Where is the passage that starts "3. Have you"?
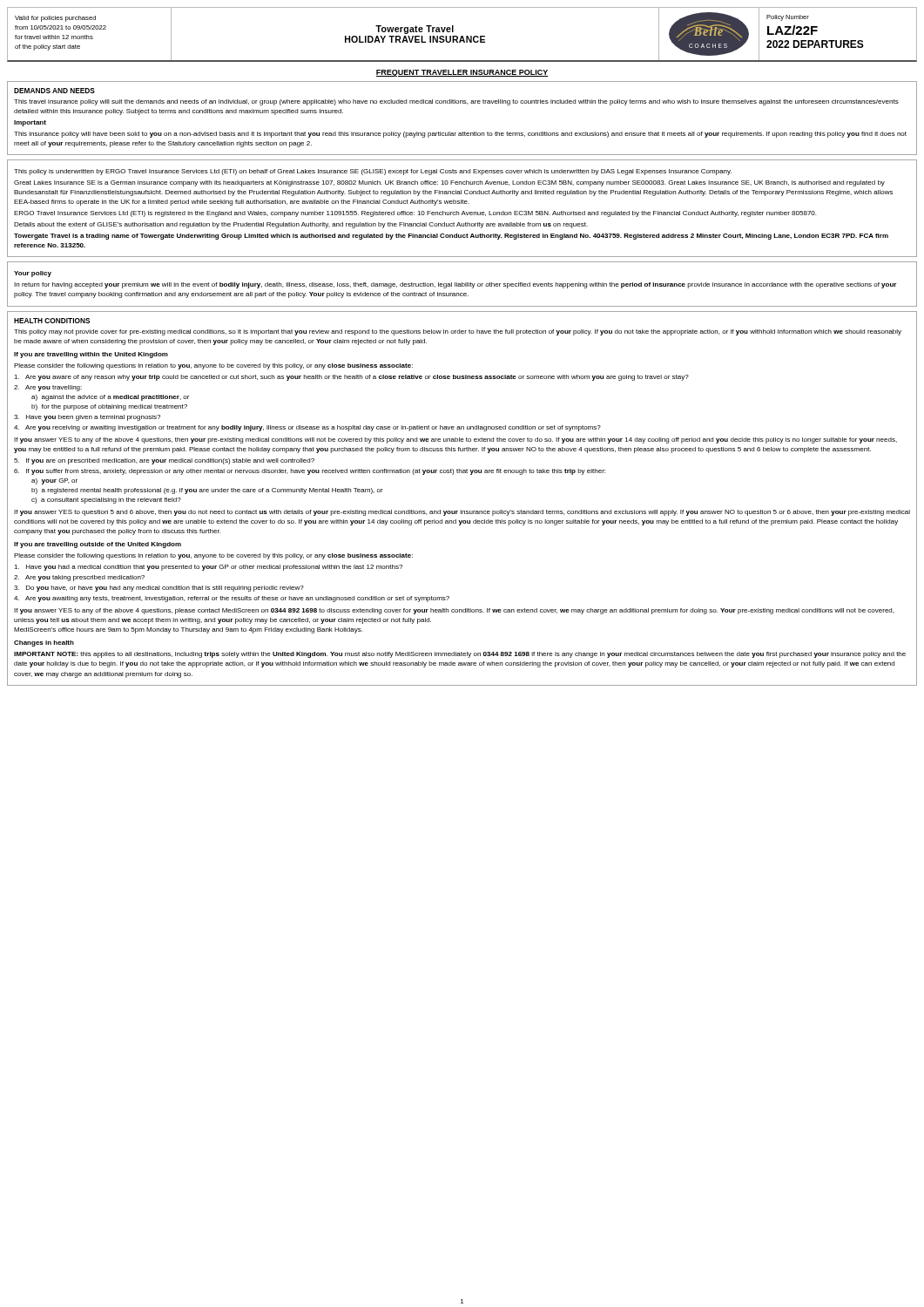 (87, 417)
